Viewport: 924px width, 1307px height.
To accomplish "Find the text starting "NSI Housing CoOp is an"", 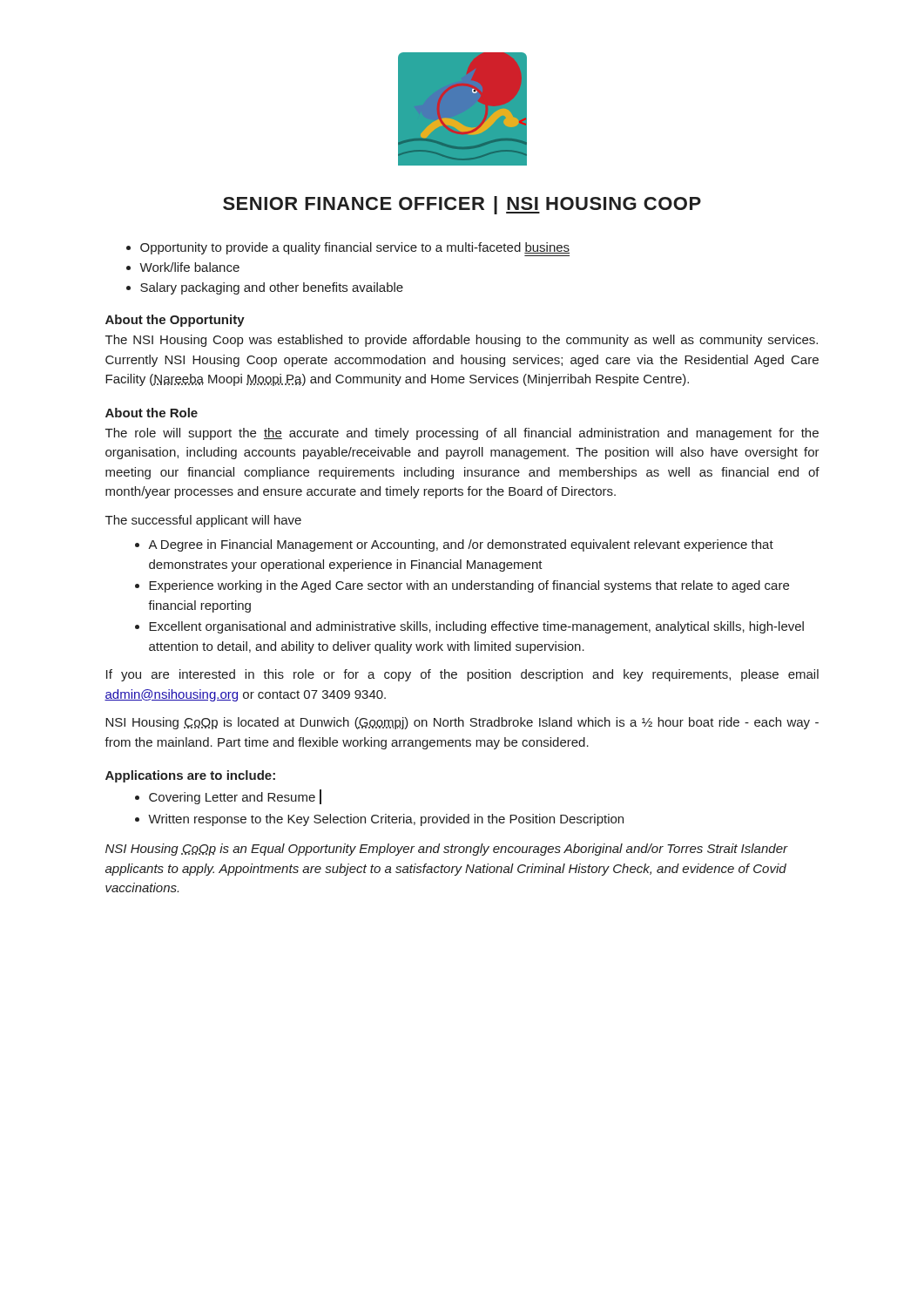I will pyautogui.click(x=446, y=868).
